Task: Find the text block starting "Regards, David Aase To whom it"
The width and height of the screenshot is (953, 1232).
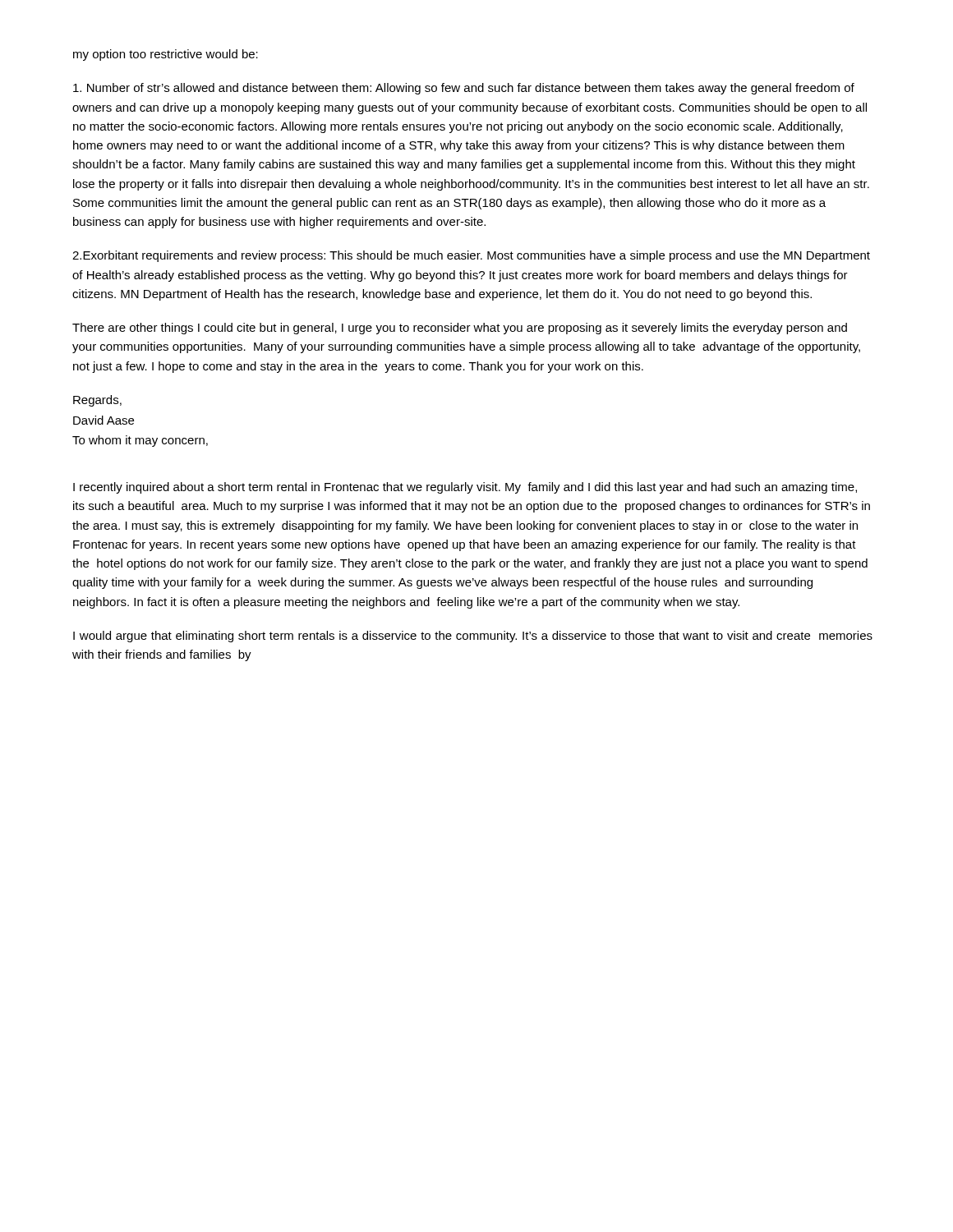Action: click(x=140, y=420)
